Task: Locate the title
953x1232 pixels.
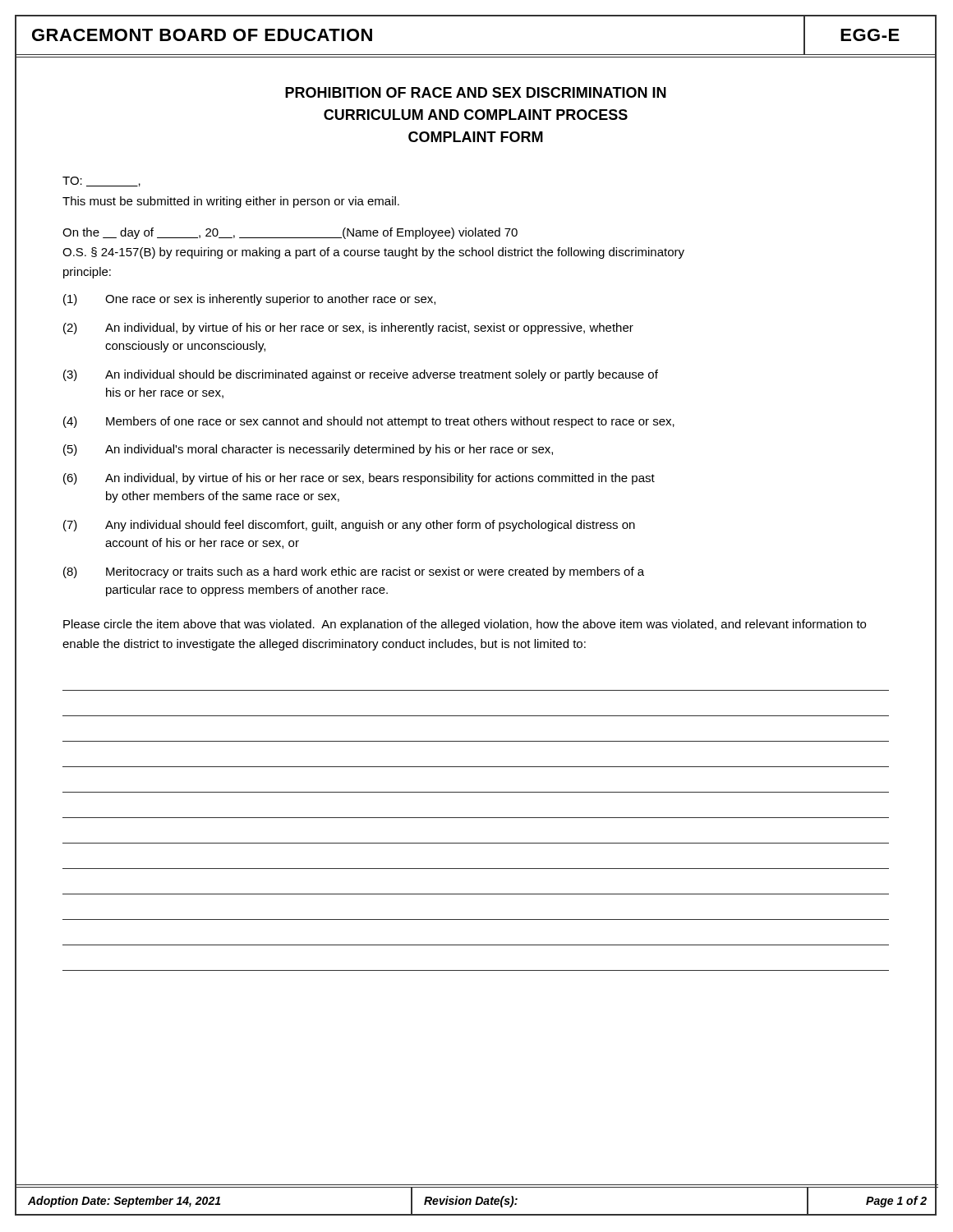Action: point(476,115)
